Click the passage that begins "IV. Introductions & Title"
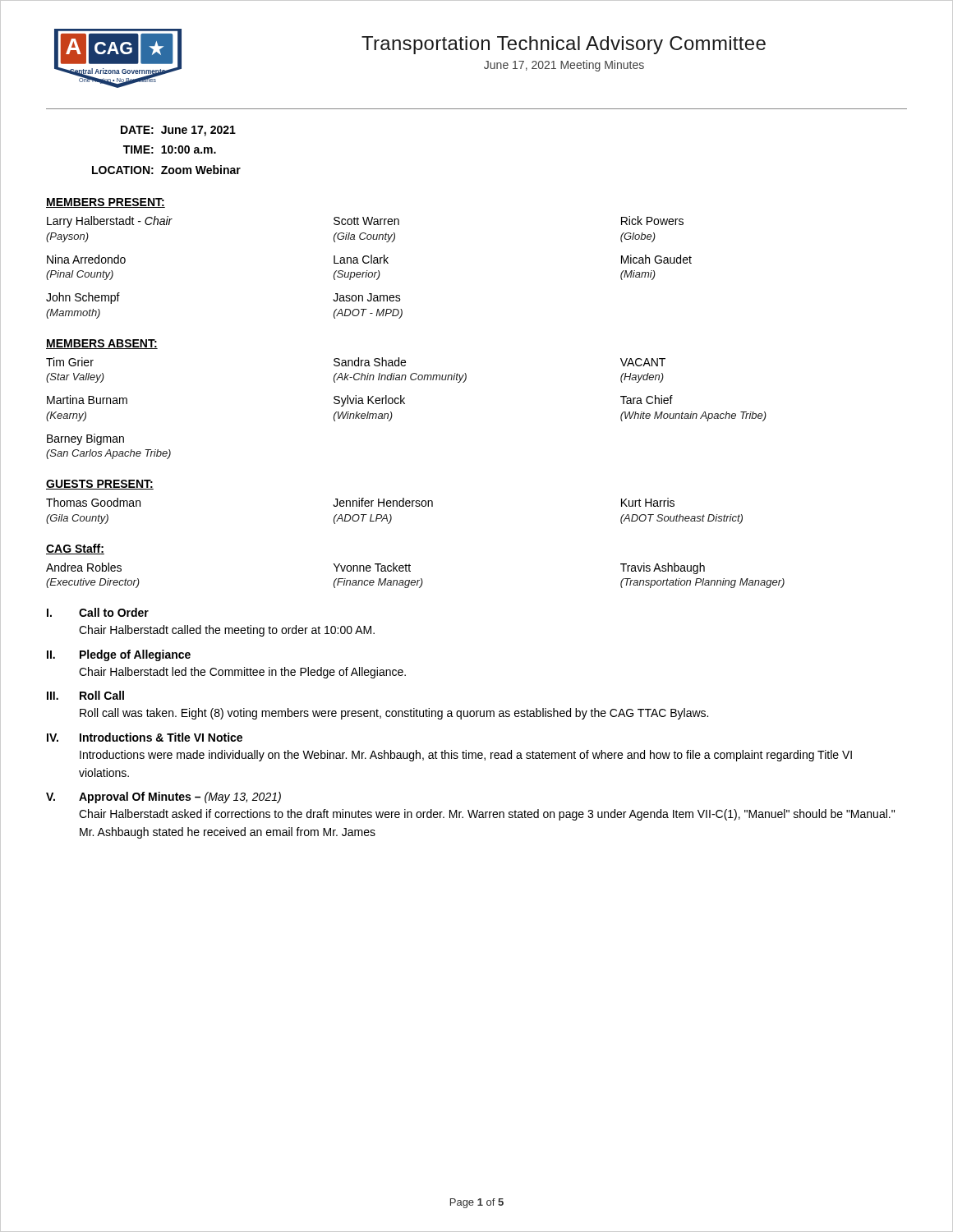The width and height of the screenshot is (953, 1232). [x=476, y=757]
